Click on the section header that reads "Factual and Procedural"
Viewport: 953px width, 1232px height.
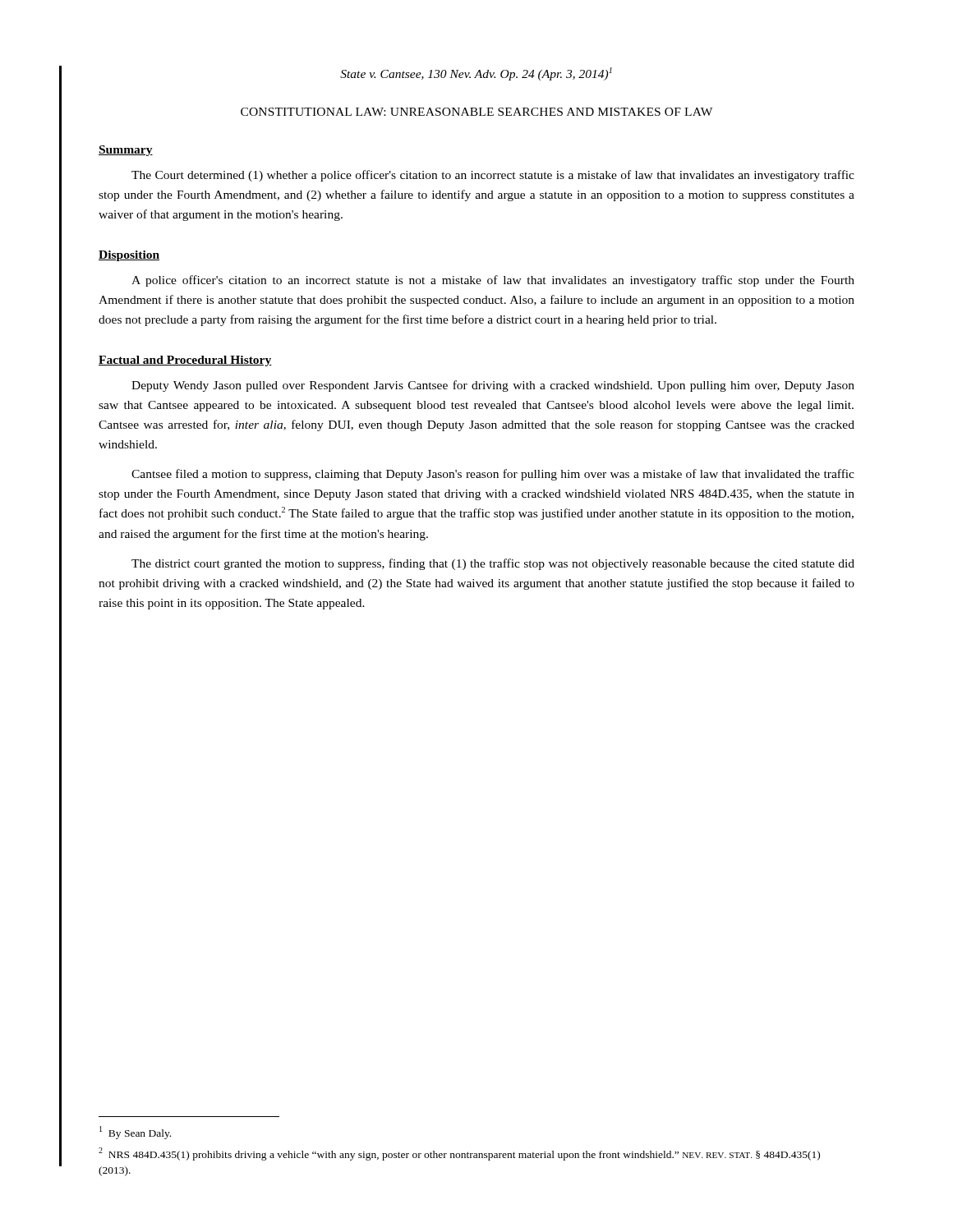click(x=185, y=360)
